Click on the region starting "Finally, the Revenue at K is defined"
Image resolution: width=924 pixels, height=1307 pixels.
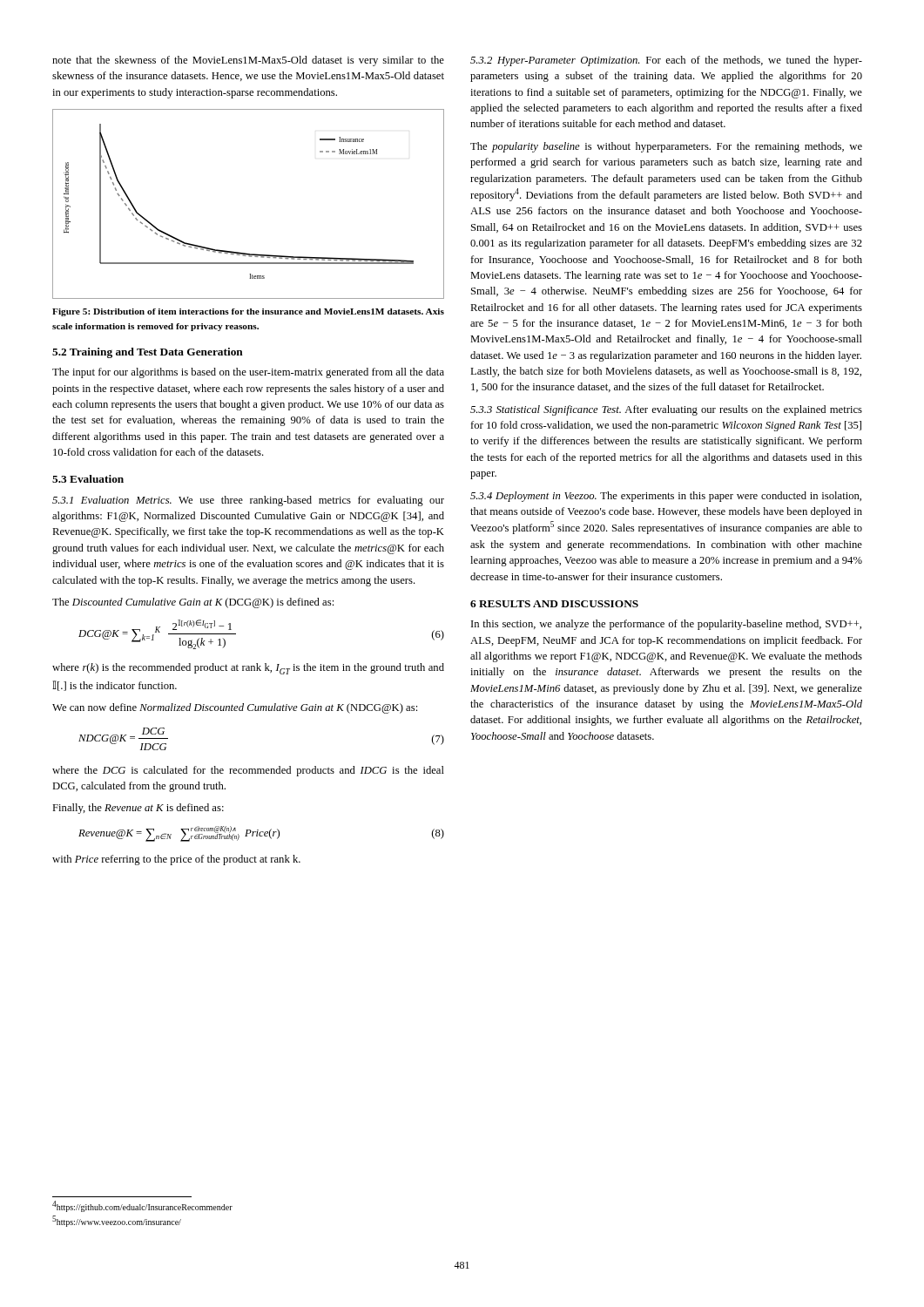click(138, 809)
